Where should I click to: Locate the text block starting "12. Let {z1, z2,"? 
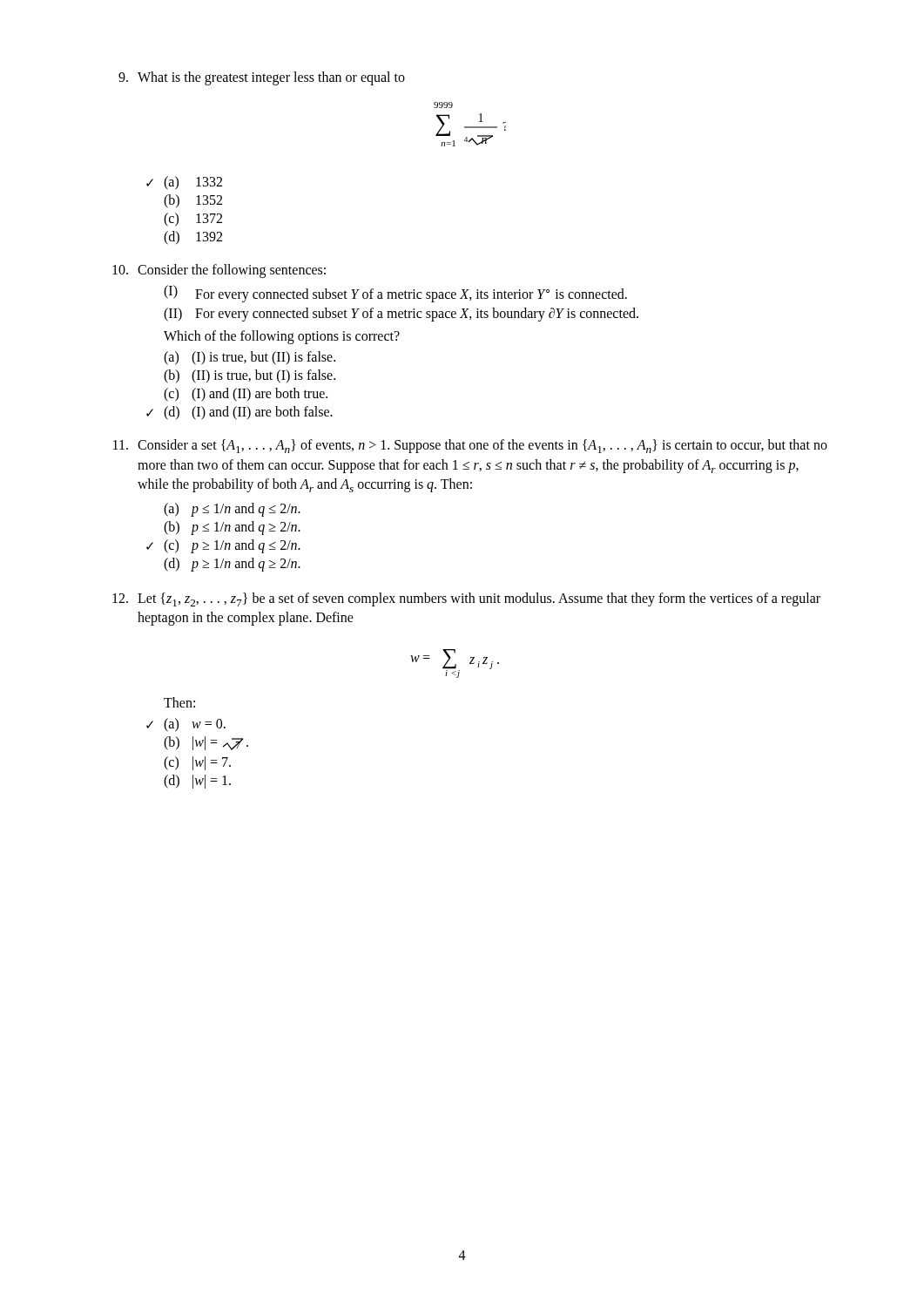[x=462, y=608]
